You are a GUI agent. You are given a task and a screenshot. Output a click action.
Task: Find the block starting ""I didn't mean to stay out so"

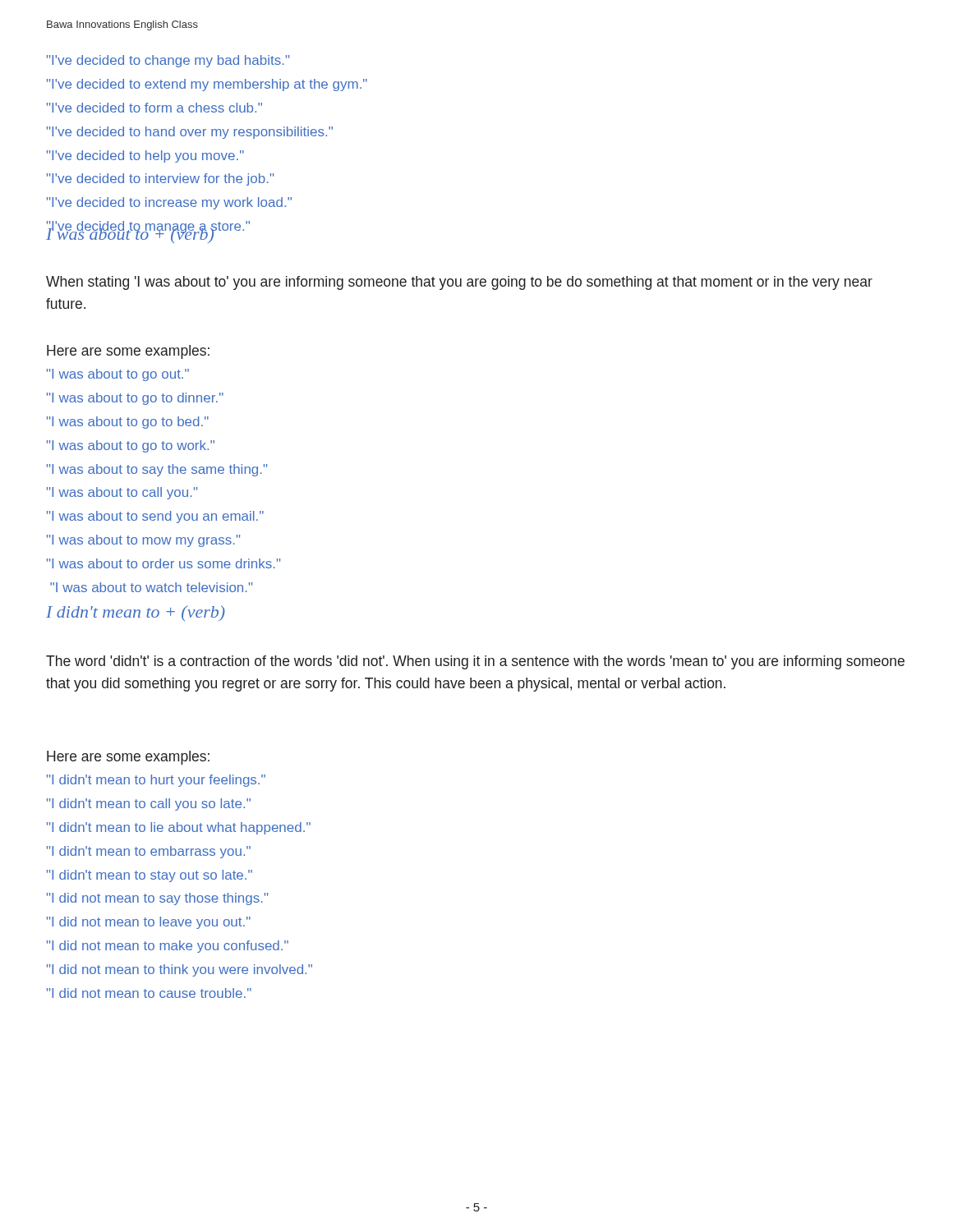point(149,875)
